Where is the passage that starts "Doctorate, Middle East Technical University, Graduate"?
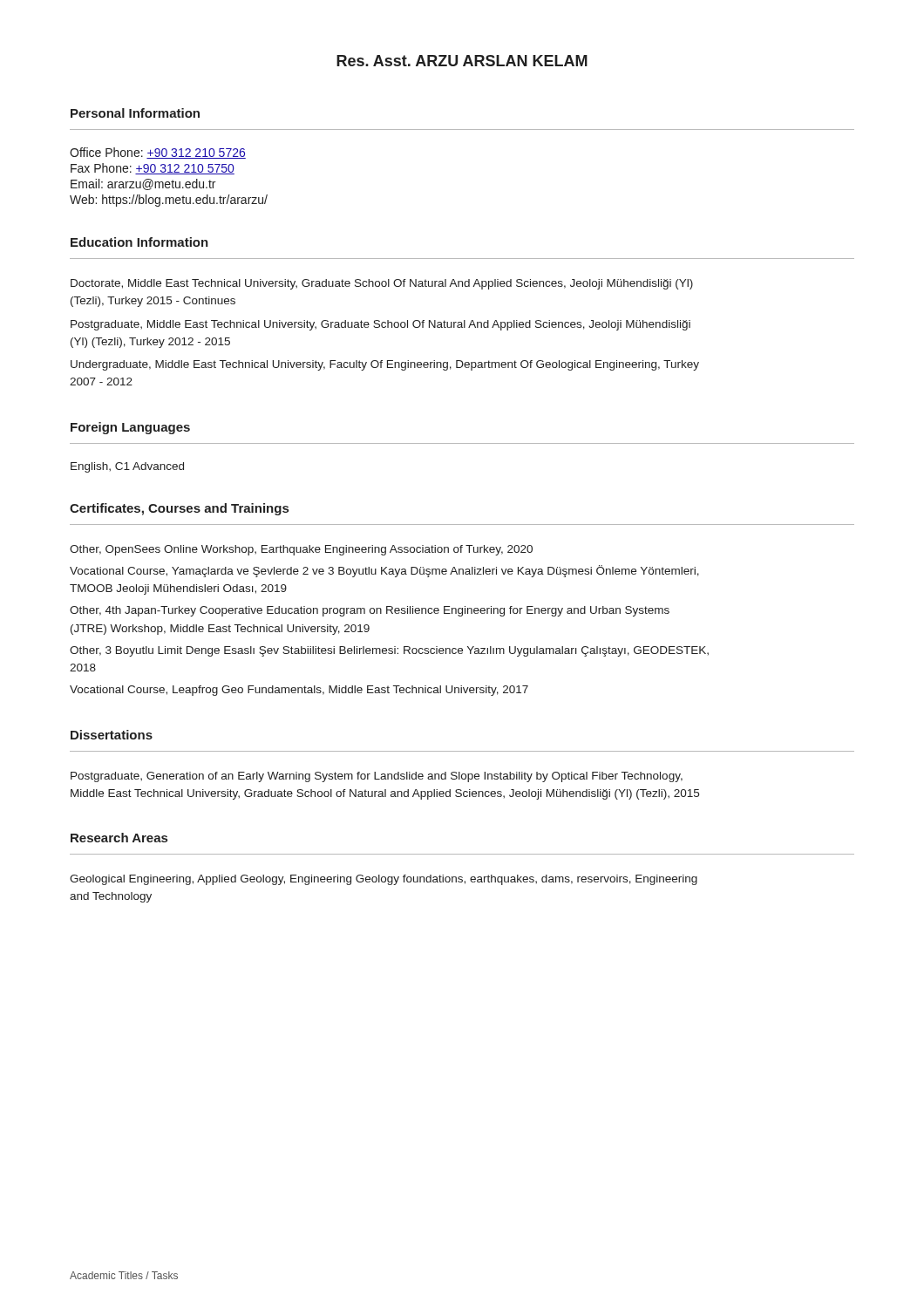Screen dimensions: 1308x924 pos(462,333)
